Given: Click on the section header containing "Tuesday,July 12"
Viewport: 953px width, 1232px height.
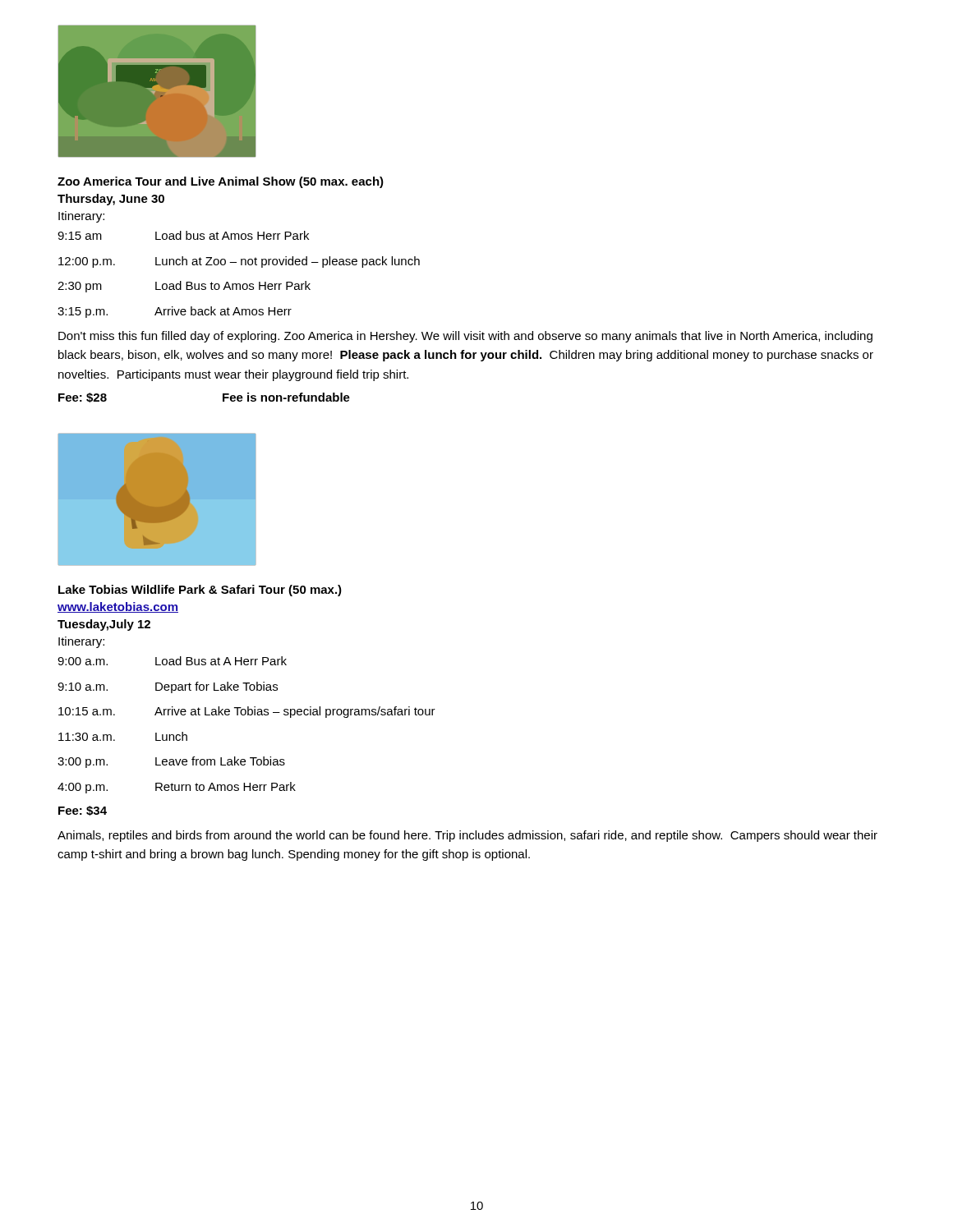Looking at the screenshot, I should click(x=104, y=625).
